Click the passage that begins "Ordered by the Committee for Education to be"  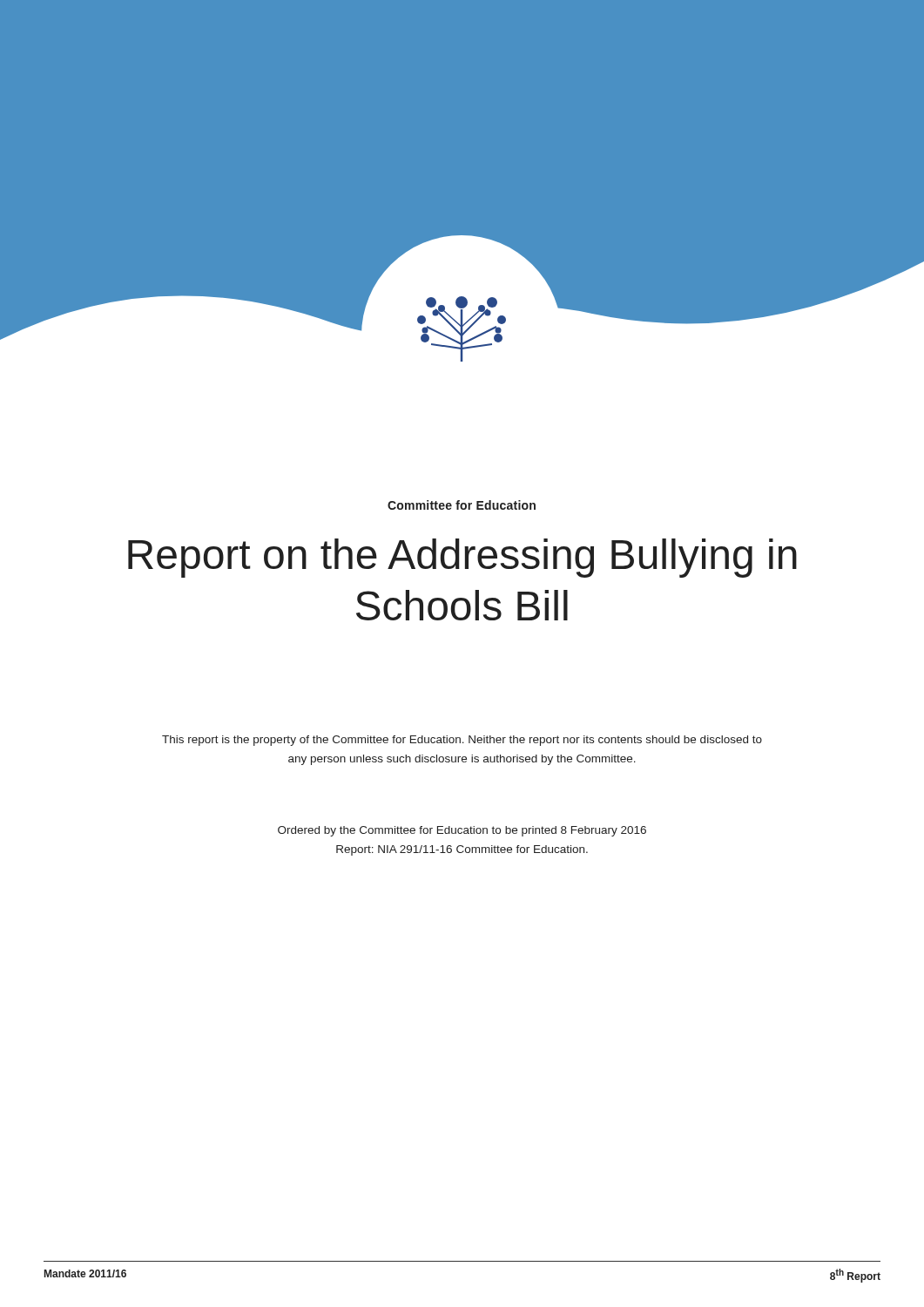(x=462, y=840)
